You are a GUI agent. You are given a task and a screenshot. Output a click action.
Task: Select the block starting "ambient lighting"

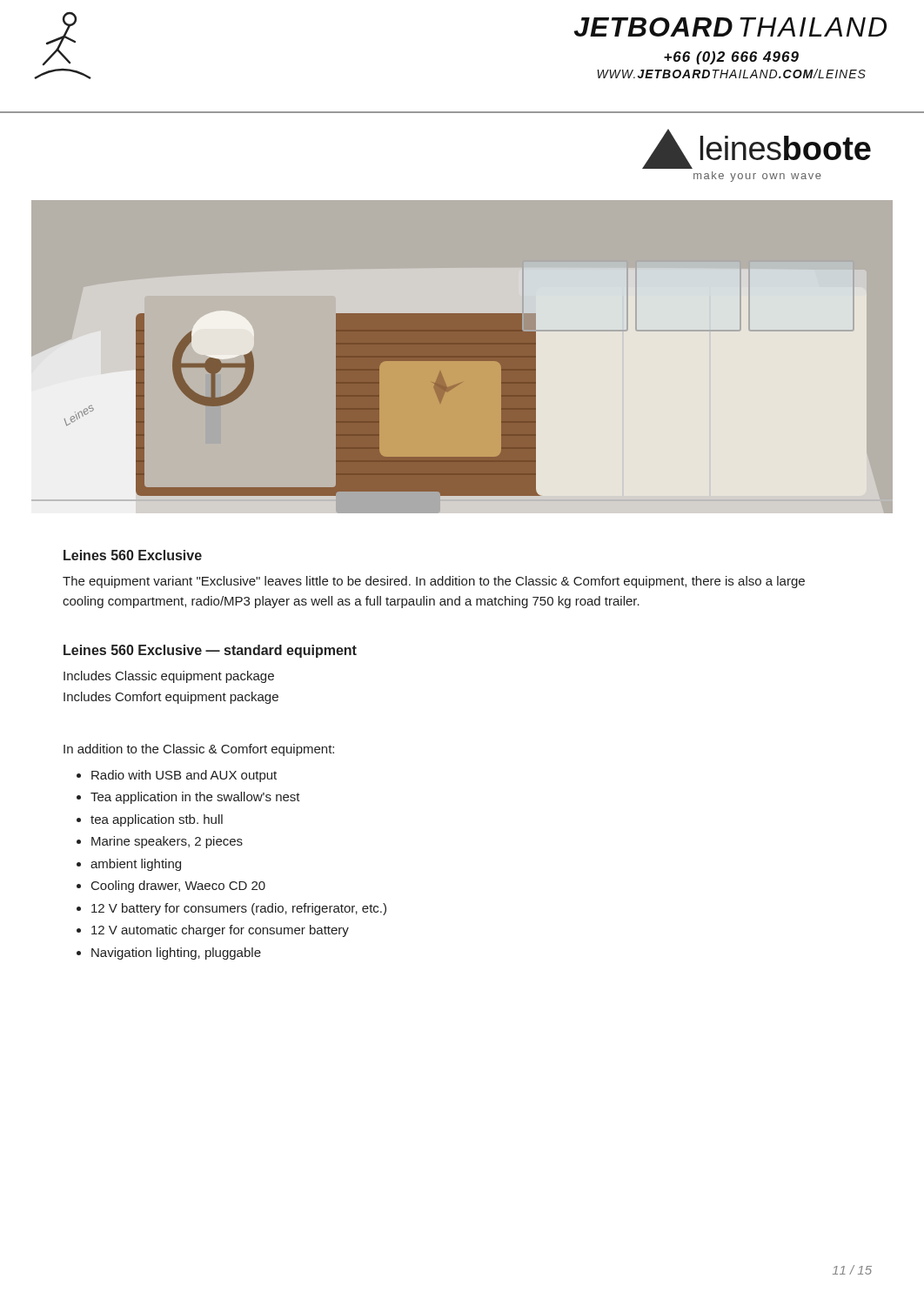[136, 863]
